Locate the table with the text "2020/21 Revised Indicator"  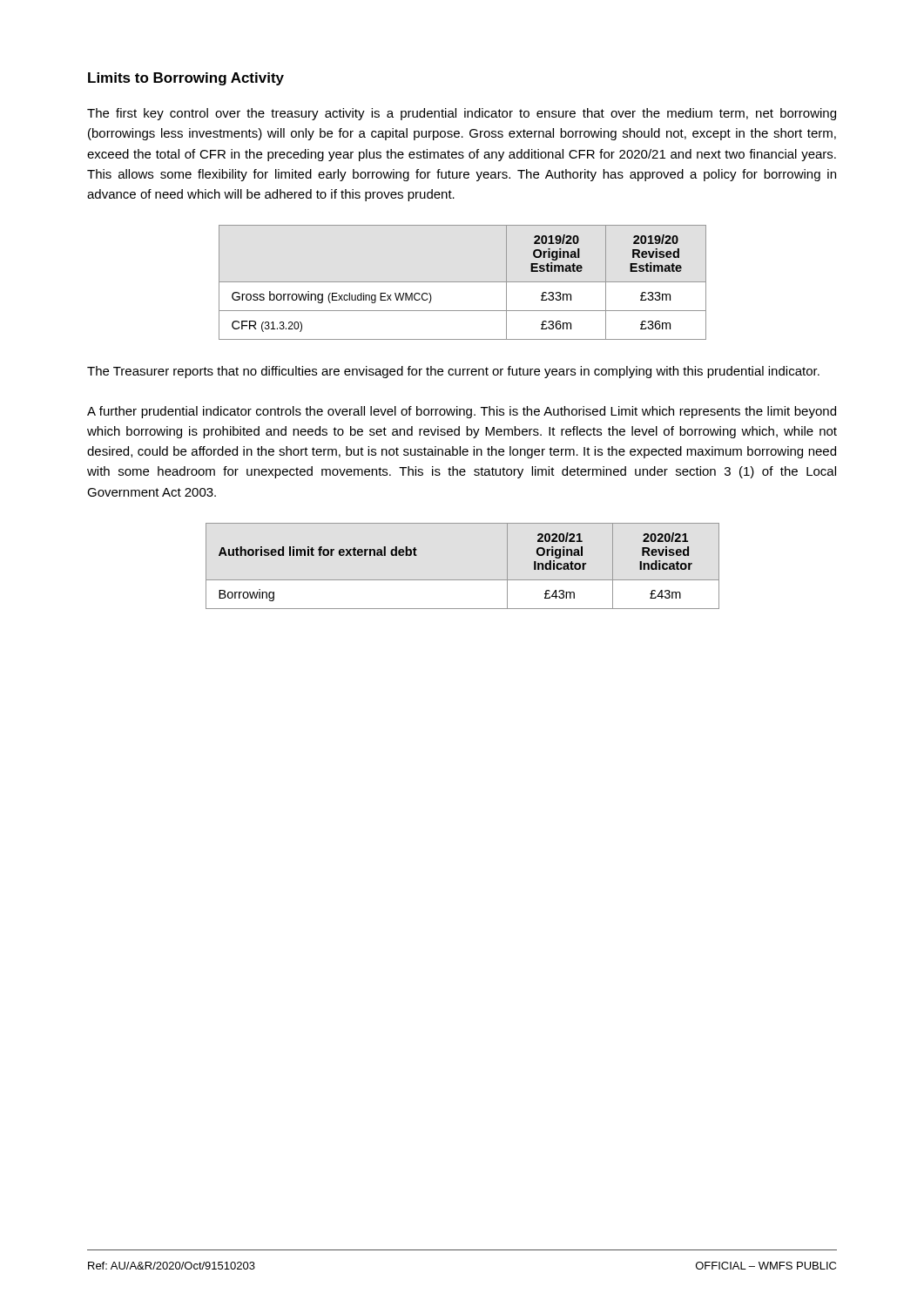coord(462,566)
